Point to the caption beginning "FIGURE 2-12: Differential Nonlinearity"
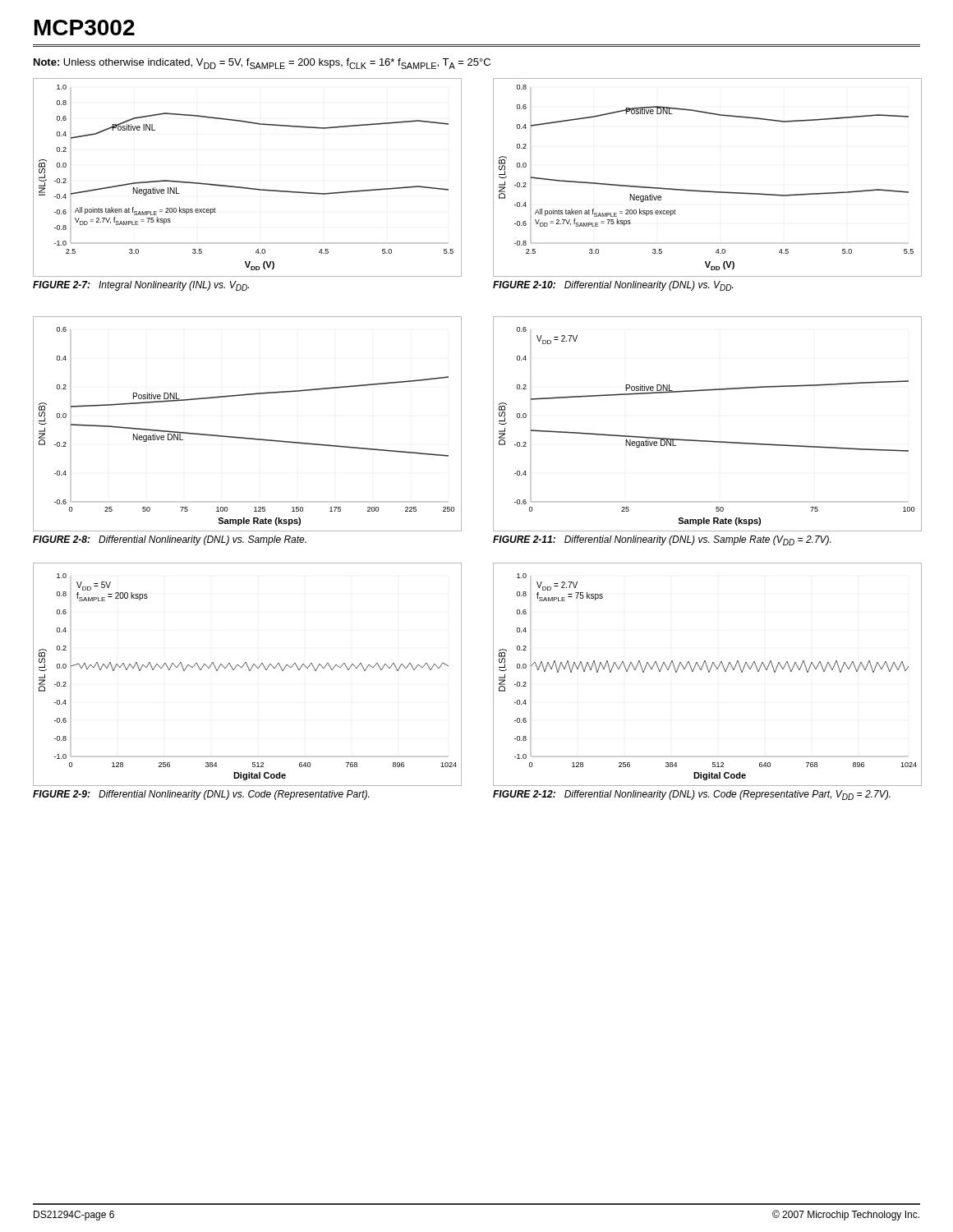The width and height of the screenshot is (953, 1232). coord(692,795)
